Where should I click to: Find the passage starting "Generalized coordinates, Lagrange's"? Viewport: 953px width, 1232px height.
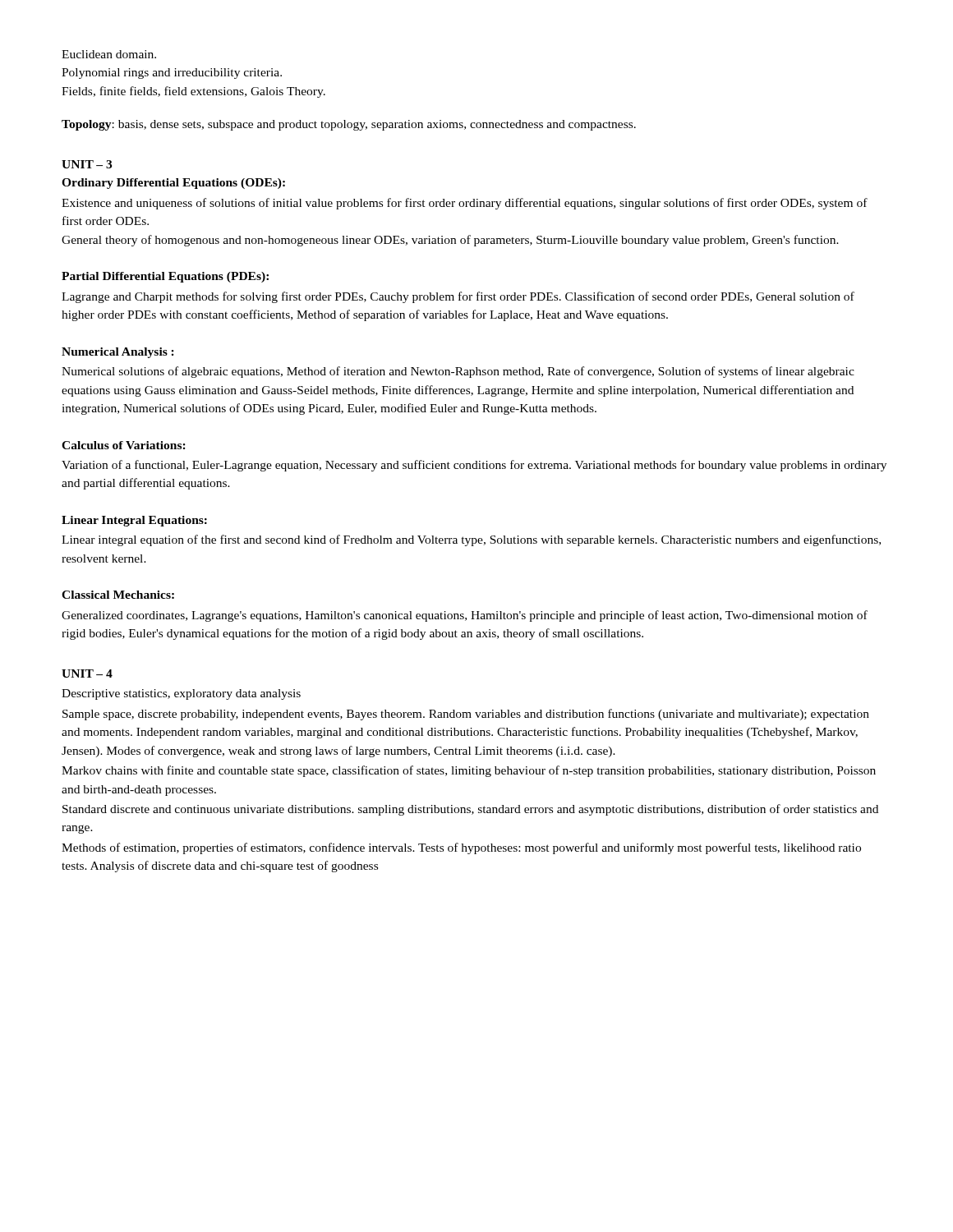(464, 624)
